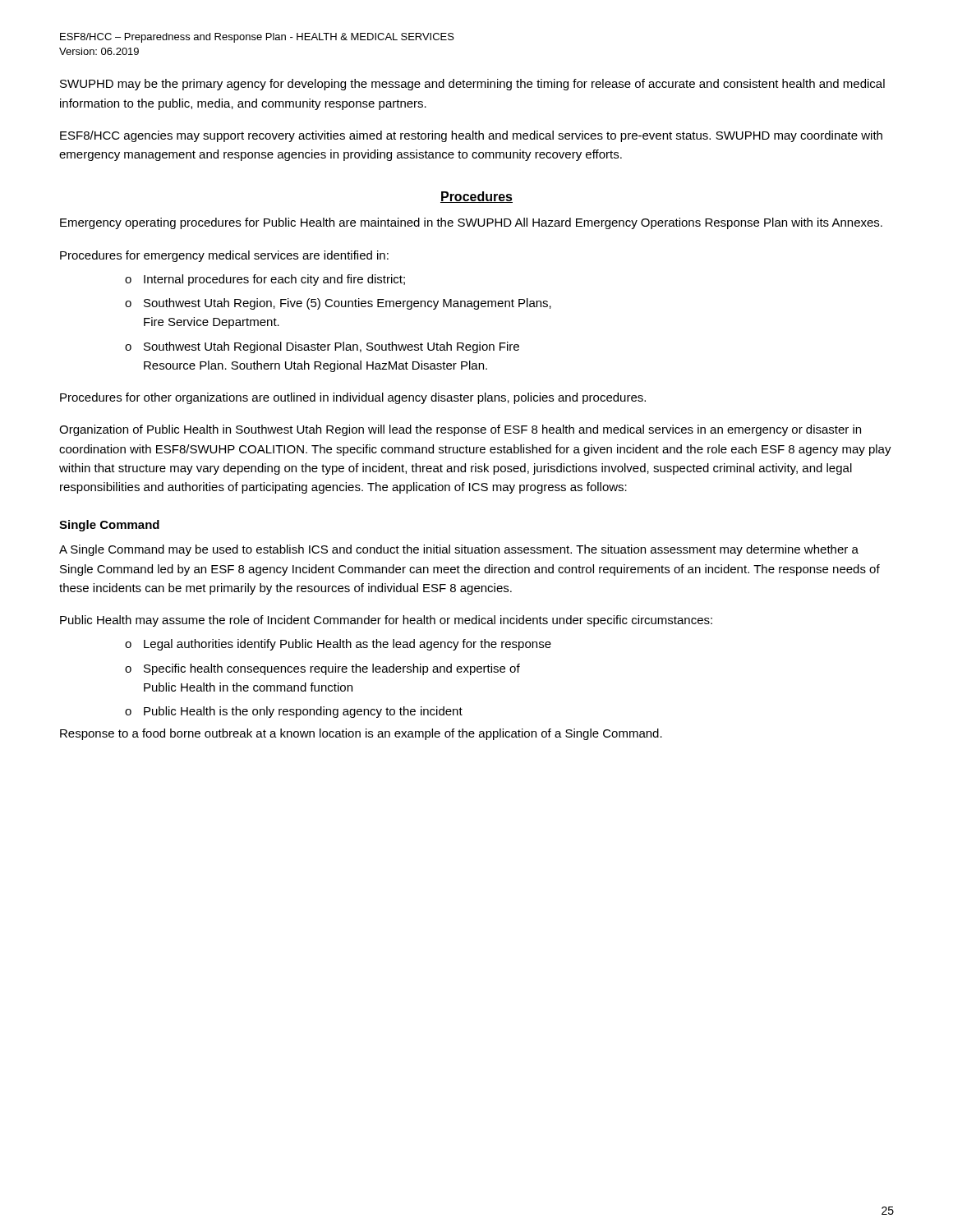Where is the passage that starts "Response to a"?
The width and height of the screenshot is (953, 1232).
361,733
